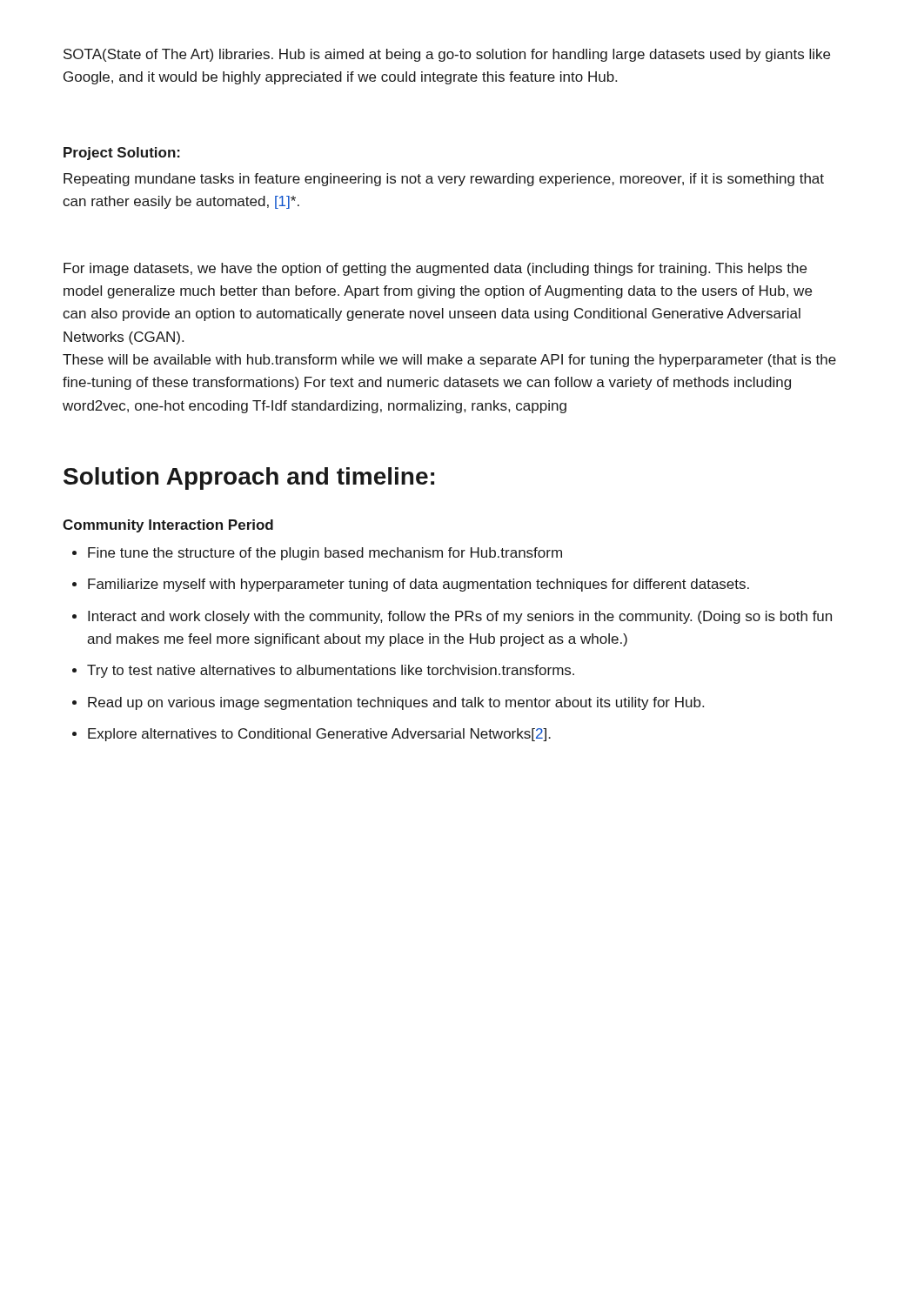Find "Project Solution:" on this page
Viewport: 924px width, 1305px height.
[122, 154]
